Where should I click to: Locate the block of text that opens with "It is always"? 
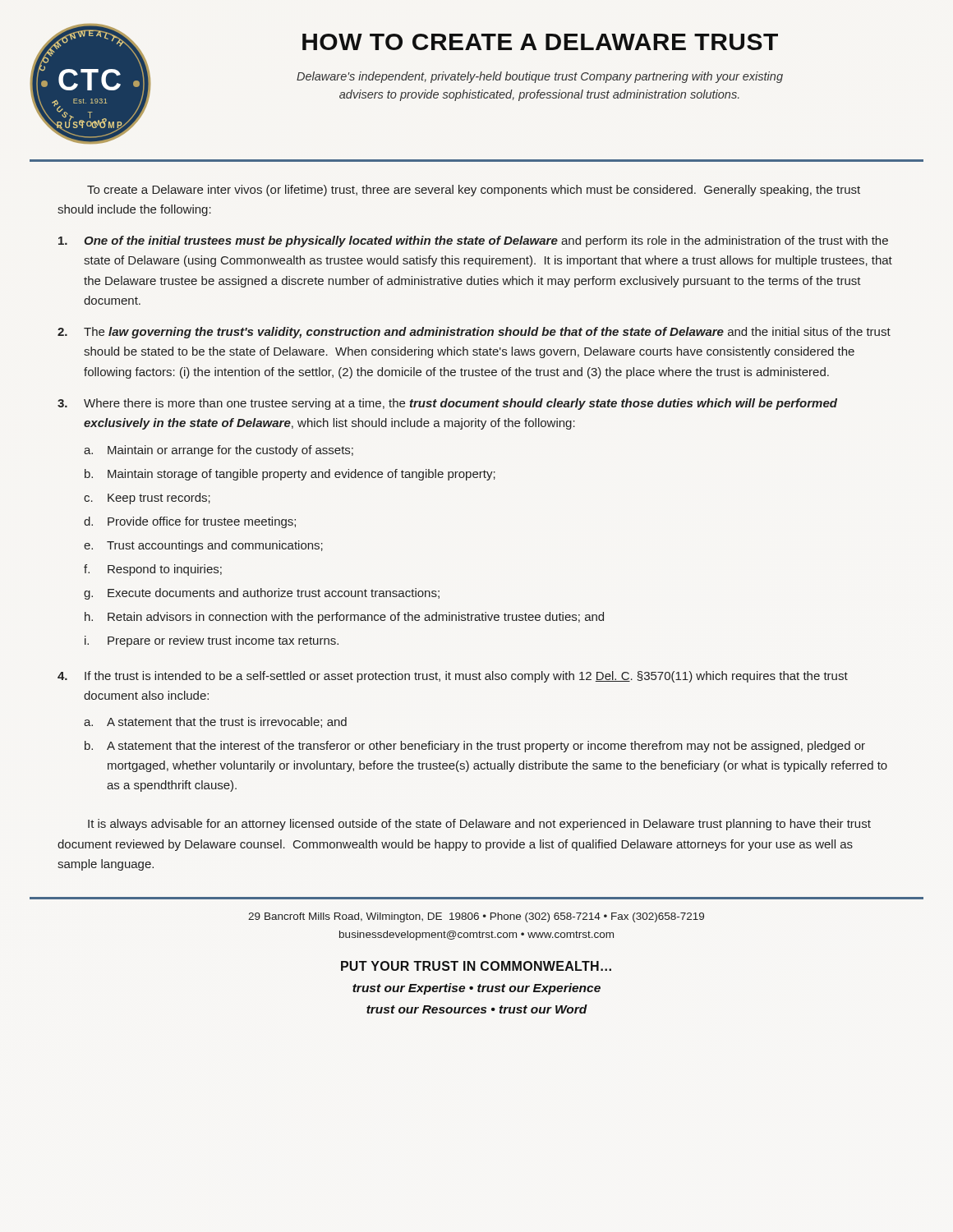click(x=464, y=844)
